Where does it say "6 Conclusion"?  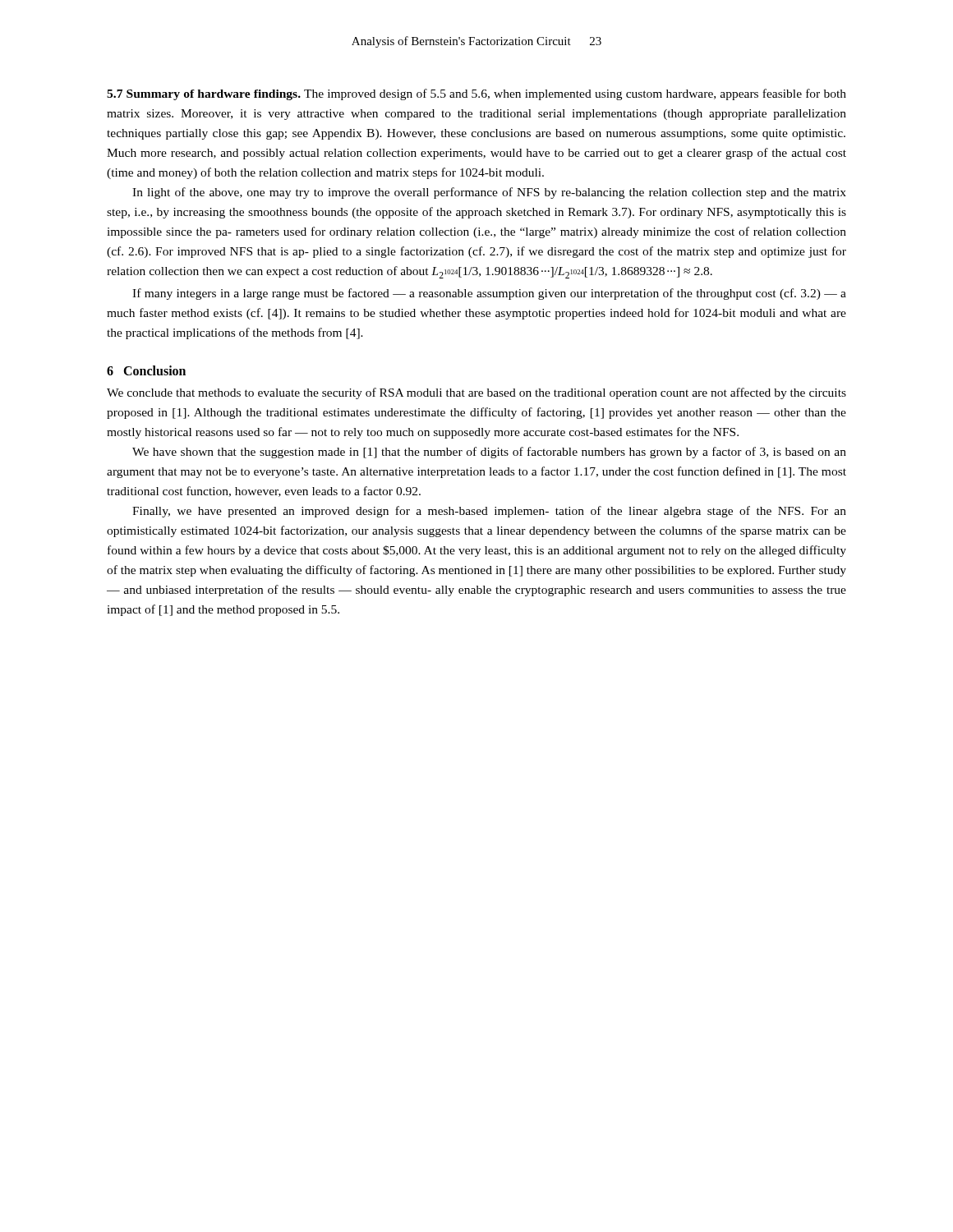[146, 371]
